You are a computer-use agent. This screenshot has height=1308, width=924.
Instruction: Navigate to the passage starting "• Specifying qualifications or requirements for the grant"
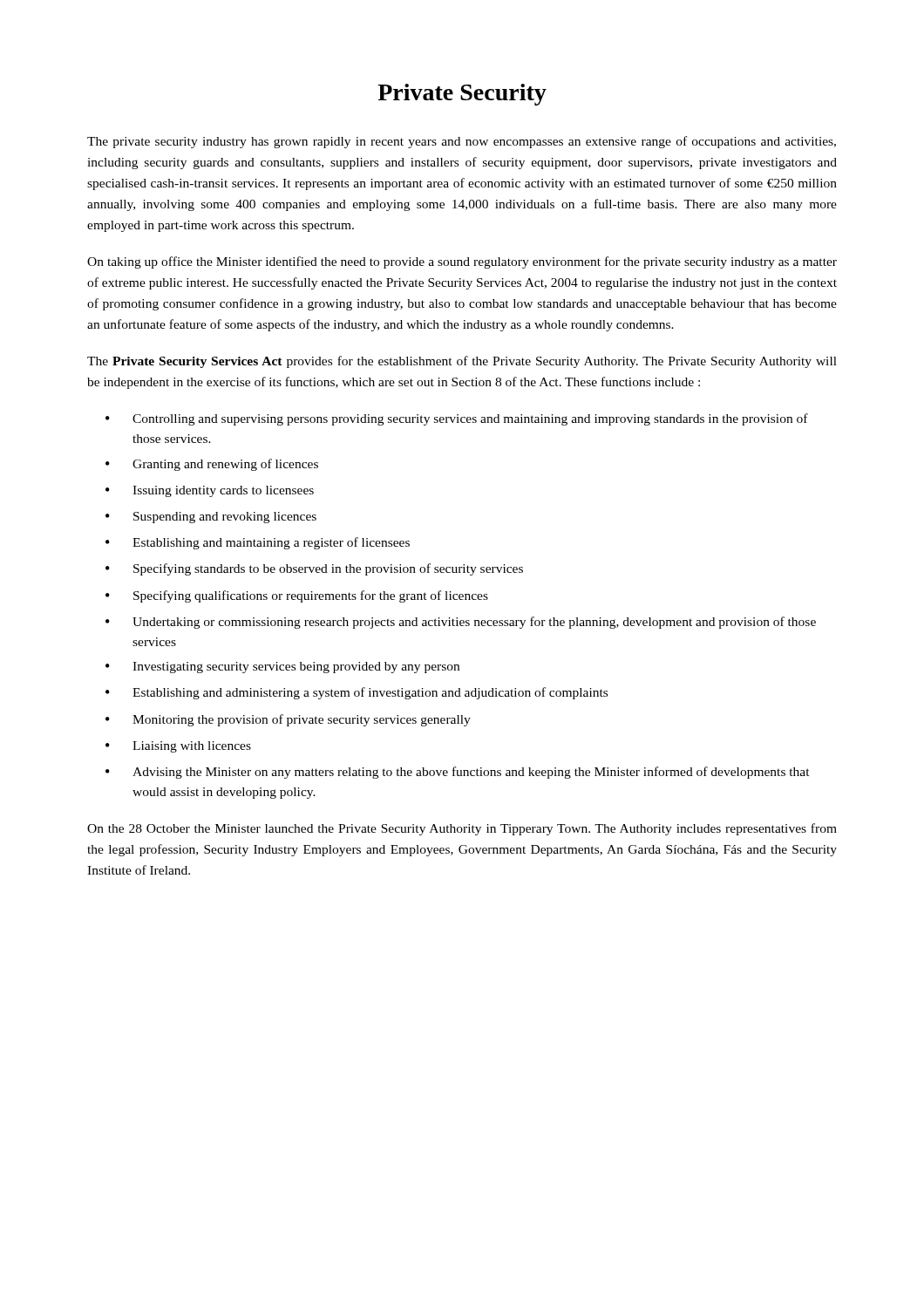[471, 596]
